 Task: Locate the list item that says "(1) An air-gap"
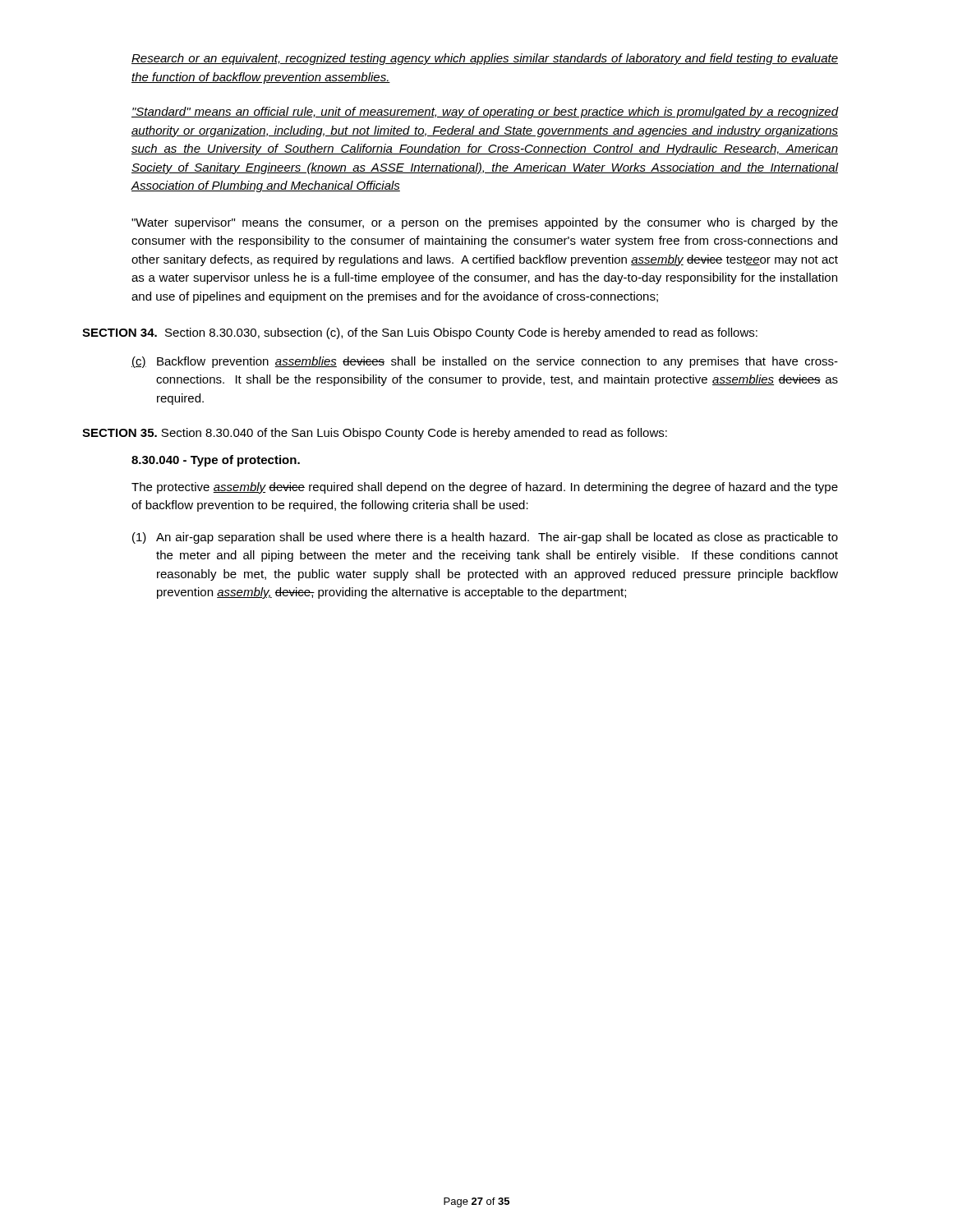point(485,565)
